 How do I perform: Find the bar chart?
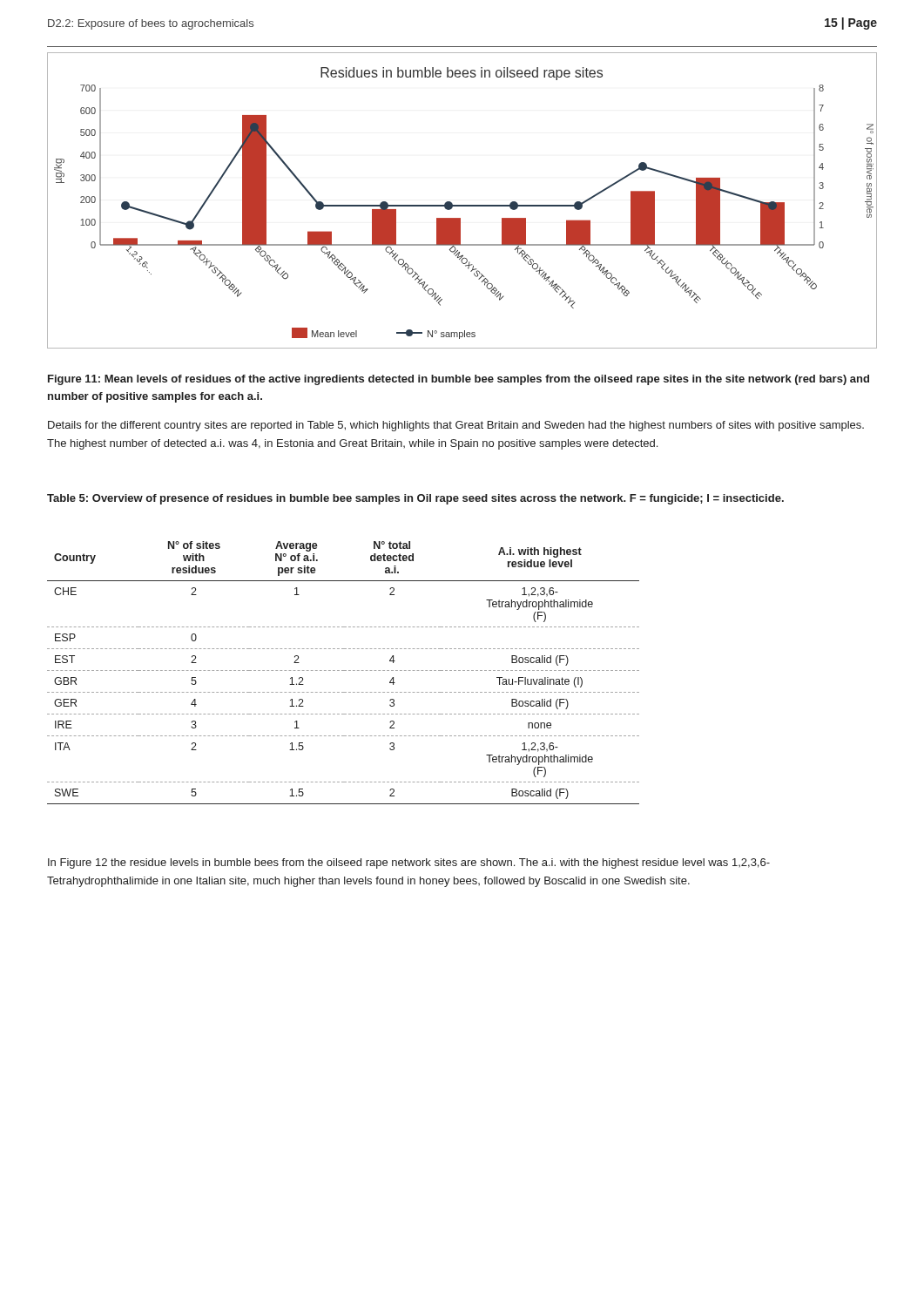(462, 200)
